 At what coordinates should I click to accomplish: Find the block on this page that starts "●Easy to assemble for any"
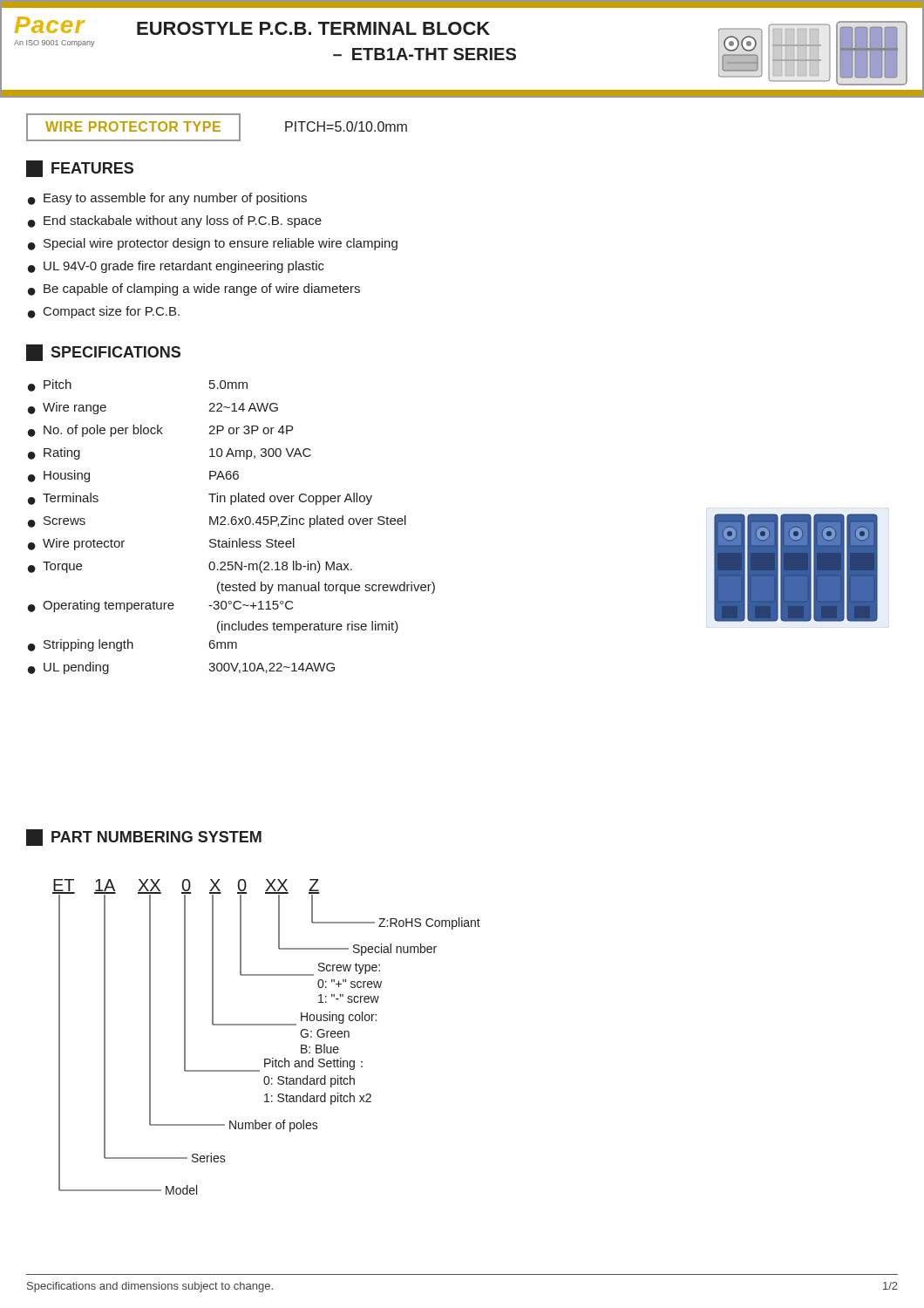167,200
